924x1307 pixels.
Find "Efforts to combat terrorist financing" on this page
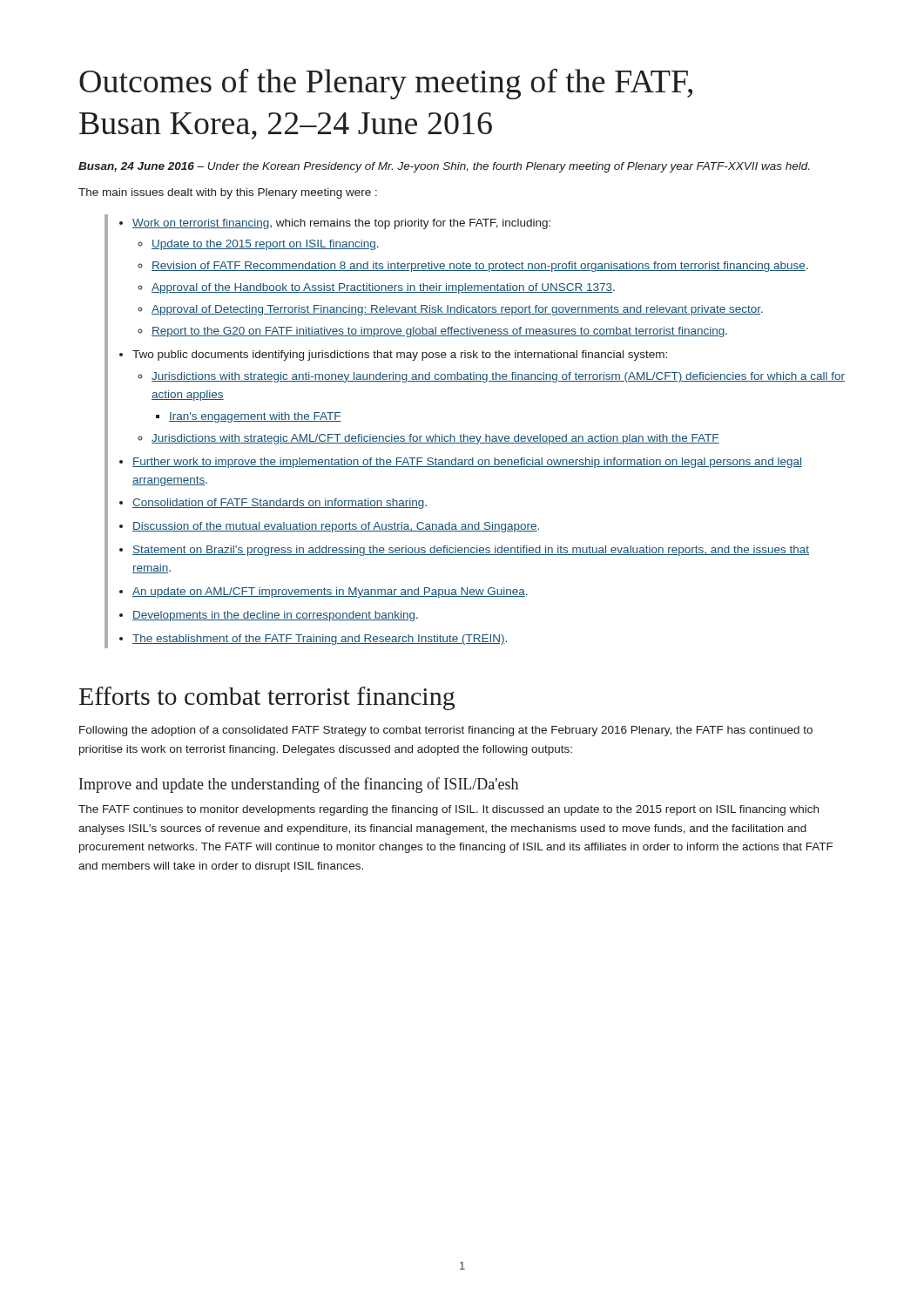[462, 696]
